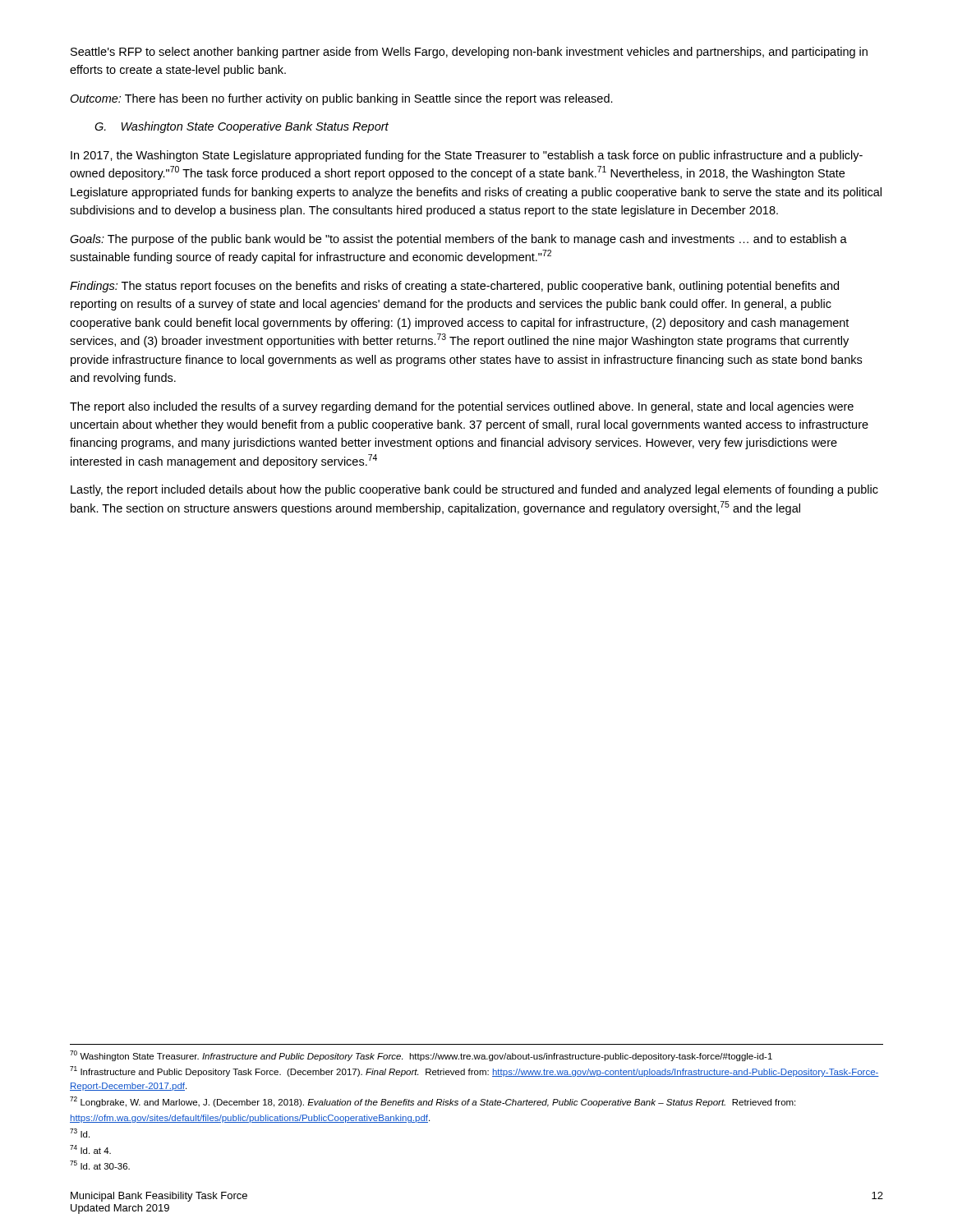Find the block on this page that starts "Findings: The status report focuses on the"
Viewport: 953px width, 1232px height.
pos(476,332)
